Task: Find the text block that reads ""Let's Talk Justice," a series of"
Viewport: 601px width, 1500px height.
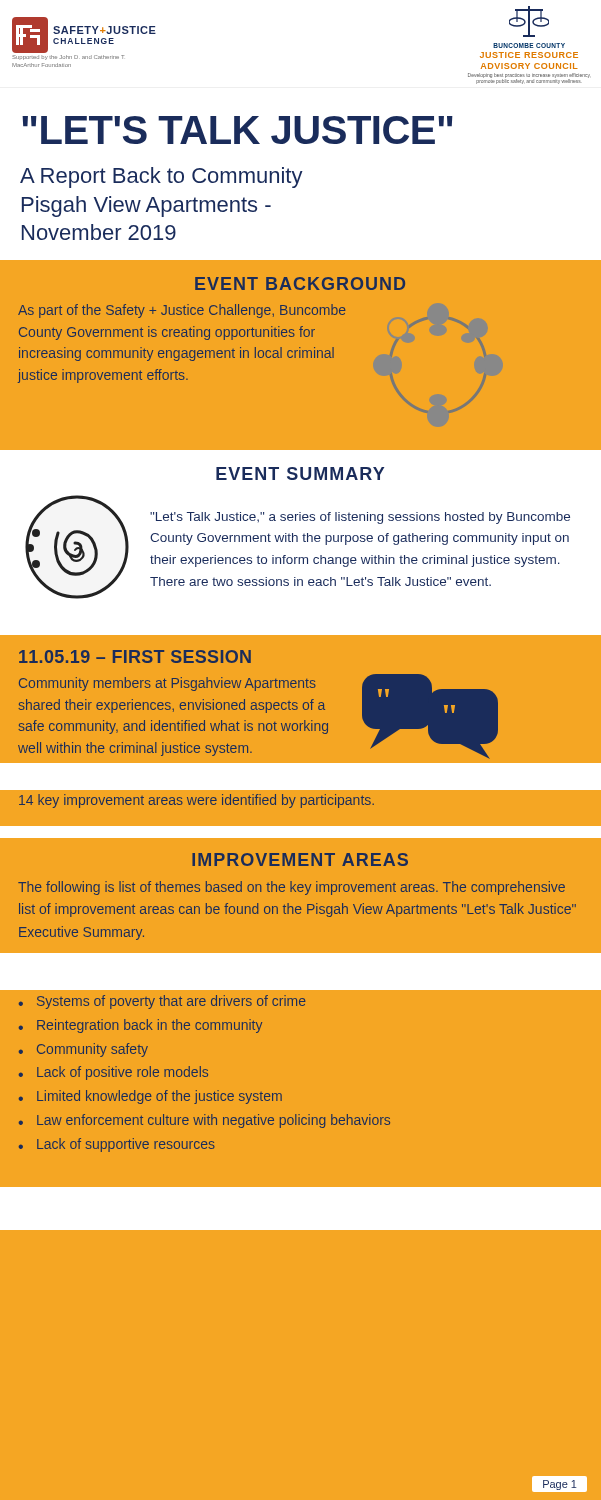Action: [x=300, y=549]
